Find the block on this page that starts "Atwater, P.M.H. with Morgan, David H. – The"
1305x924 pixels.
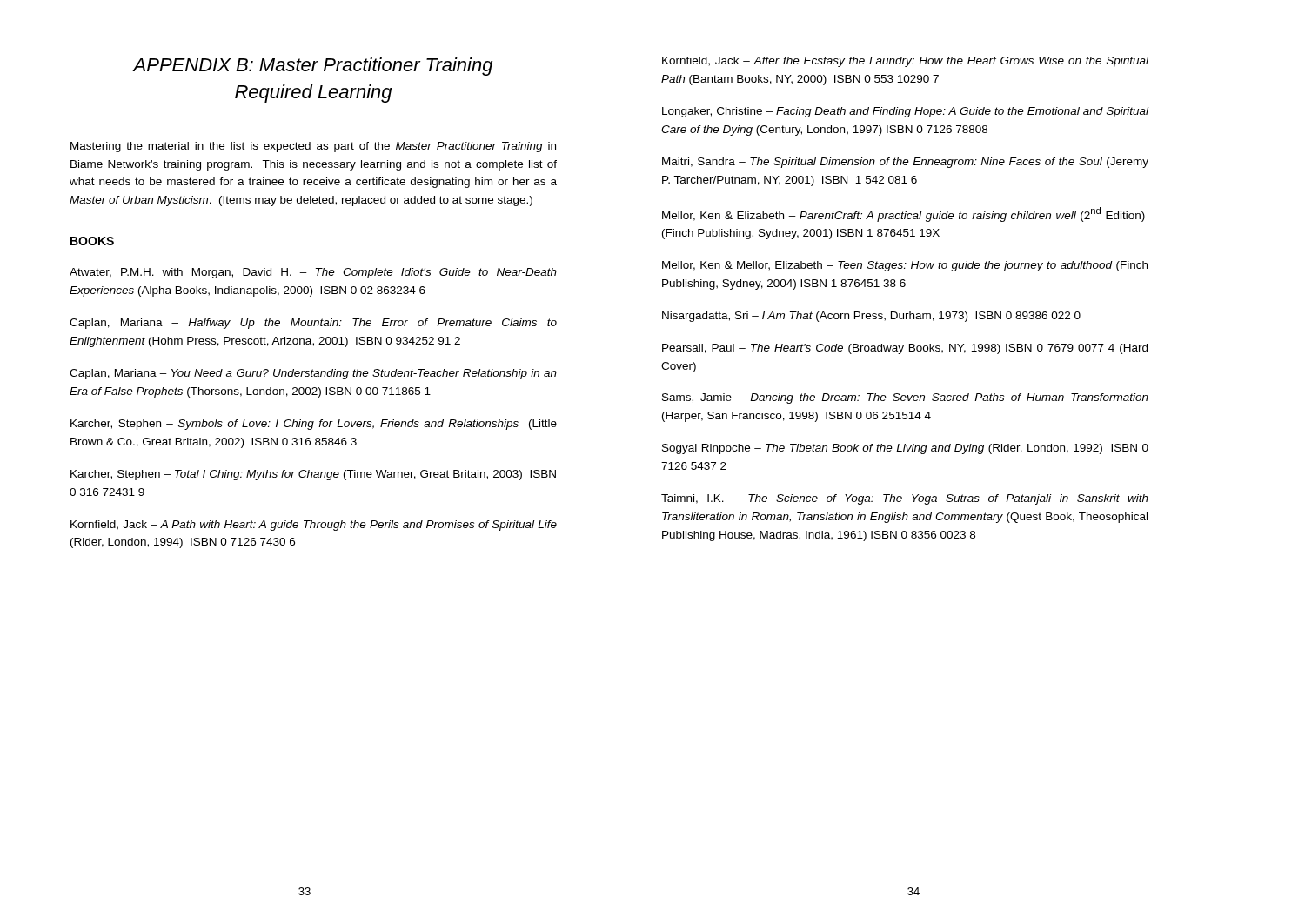(313, 281)
